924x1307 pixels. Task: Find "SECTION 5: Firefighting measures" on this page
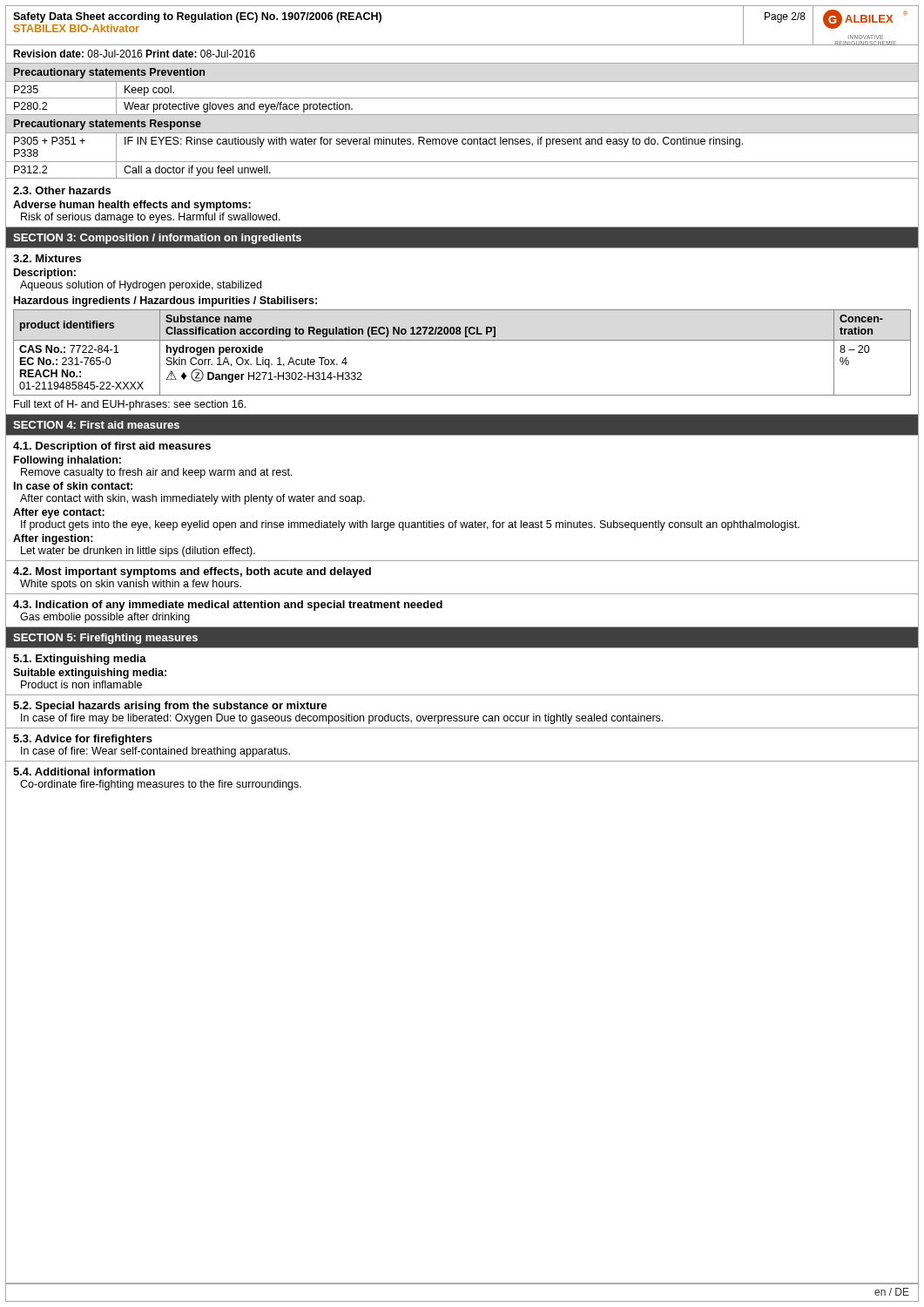[x=106, y=637]
